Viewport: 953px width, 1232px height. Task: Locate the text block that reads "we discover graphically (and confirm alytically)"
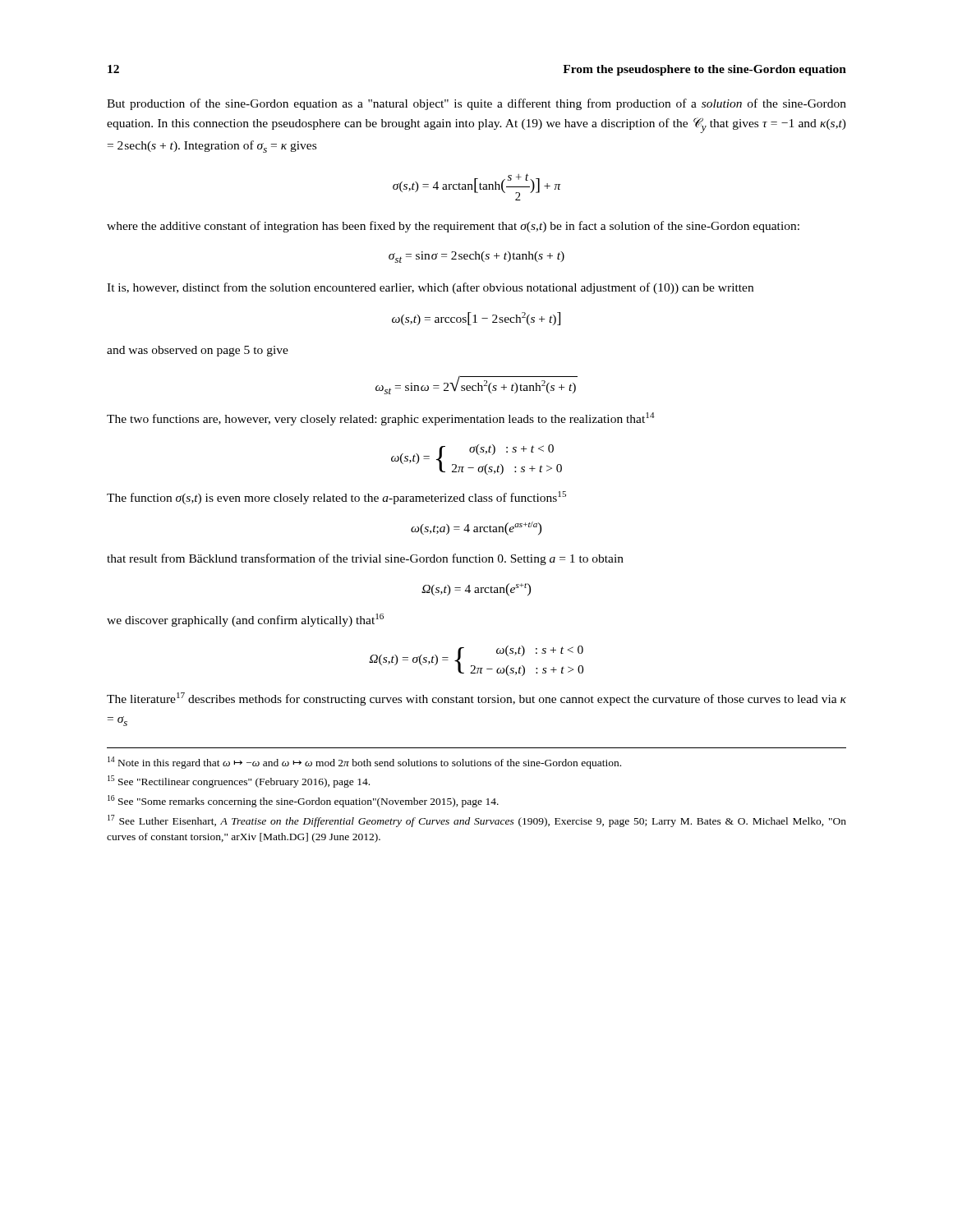245,619
